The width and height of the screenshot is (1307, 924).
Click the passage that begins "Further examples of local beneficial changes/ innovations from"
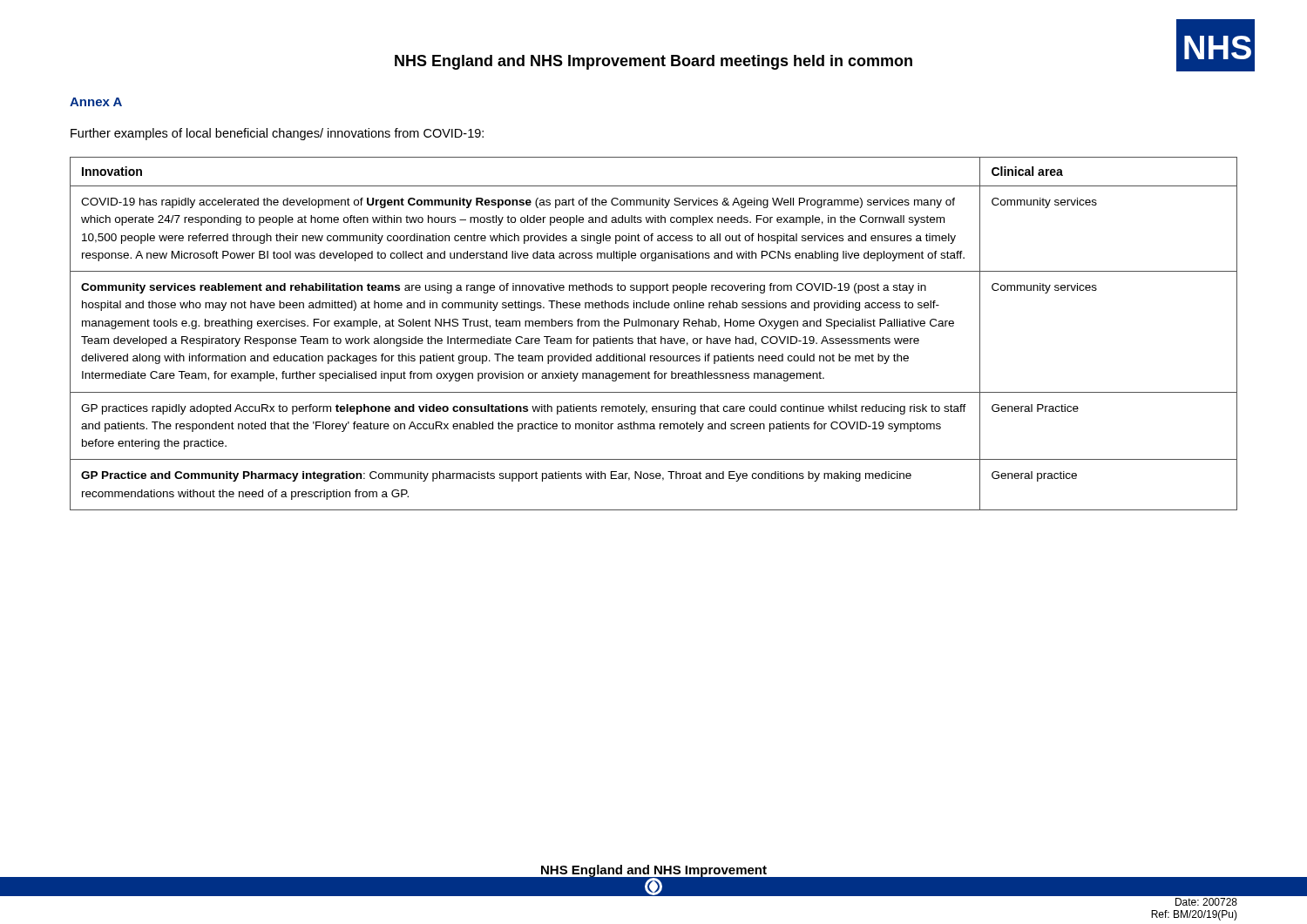277,133
